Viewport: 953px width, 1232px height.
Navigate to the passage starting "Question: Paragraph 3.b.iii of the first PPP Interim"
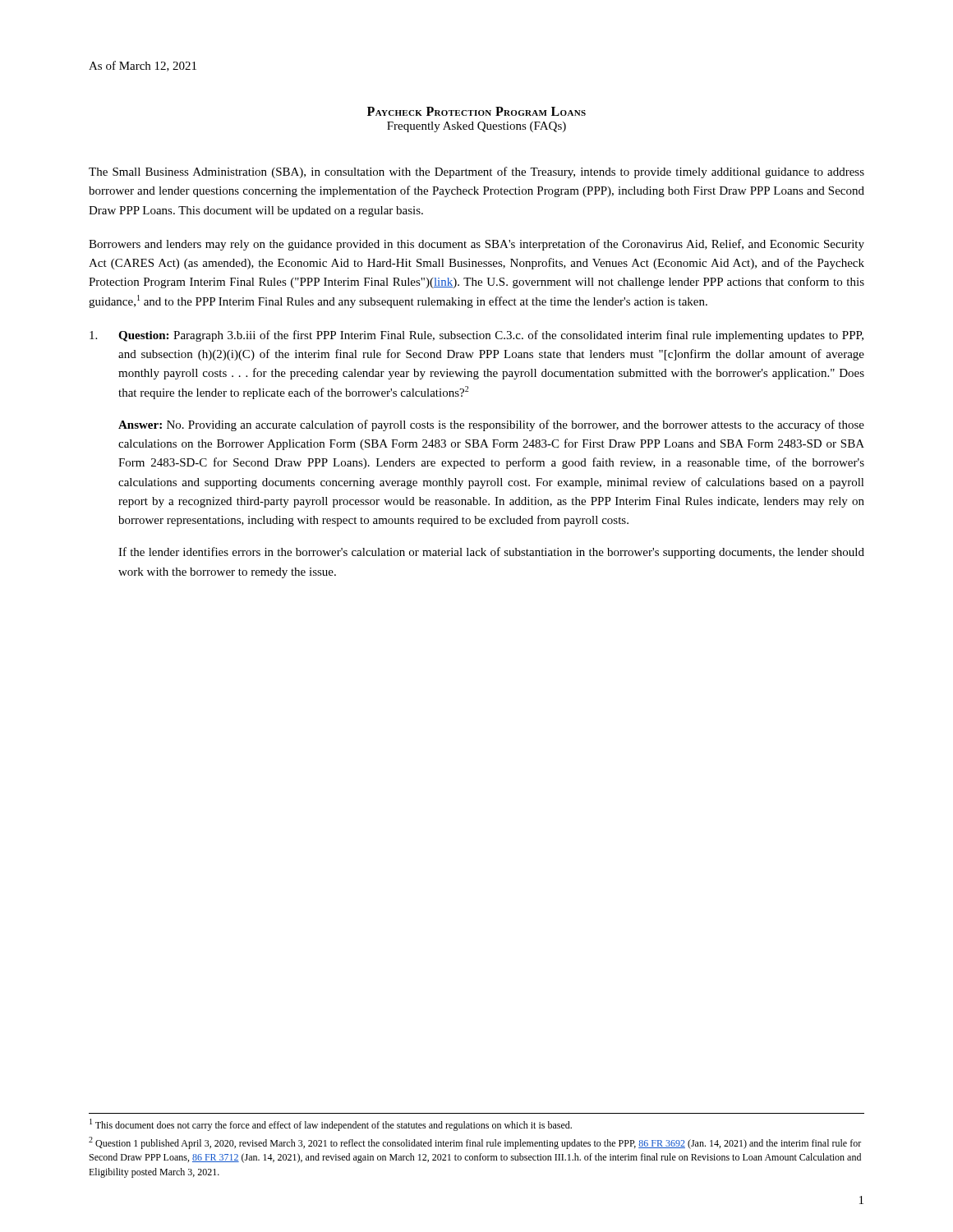point(476,454)
